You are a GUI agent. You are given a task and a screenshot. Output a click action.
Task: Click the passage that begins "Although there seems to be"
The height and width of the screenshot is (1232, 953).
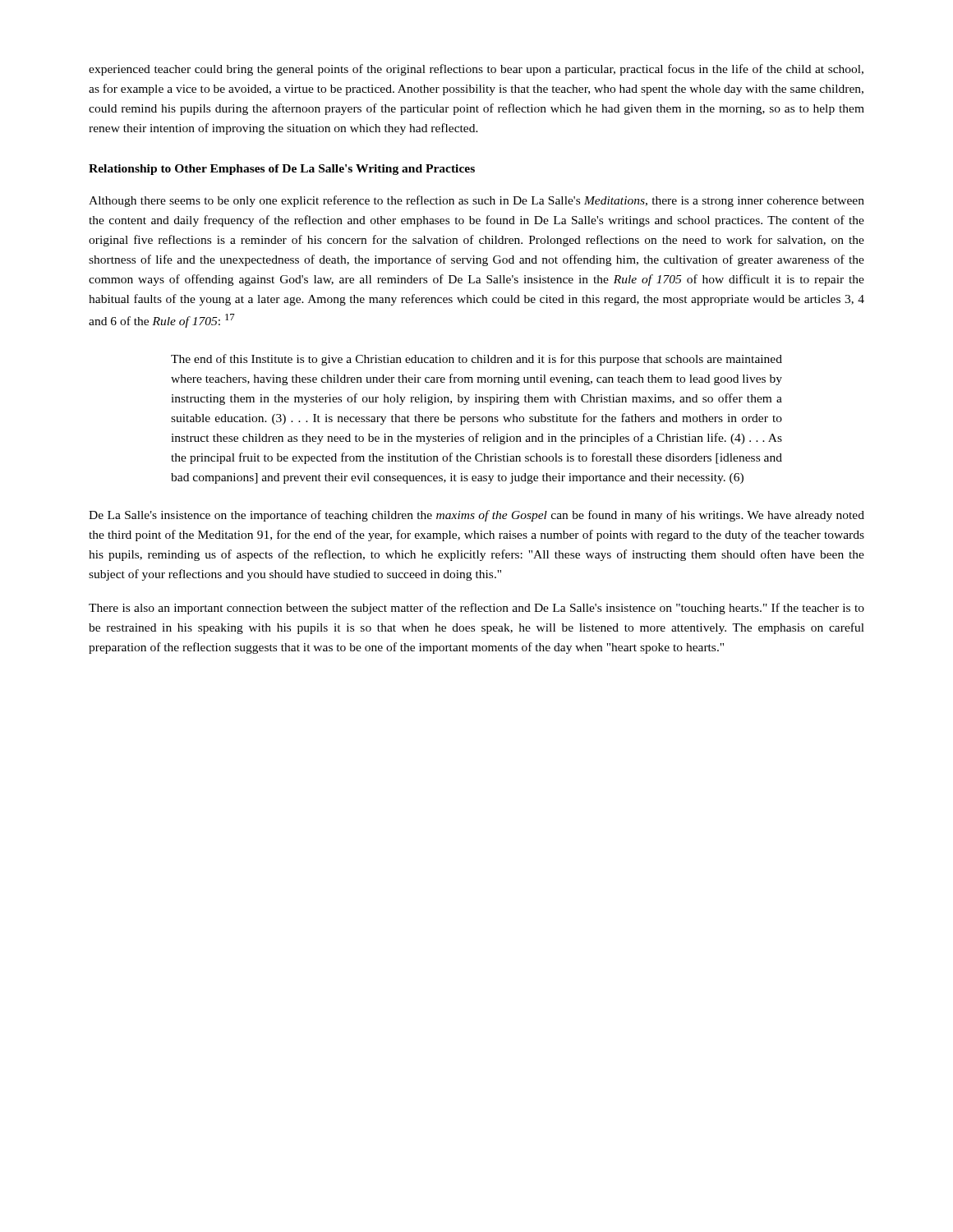tap(476, 261)
